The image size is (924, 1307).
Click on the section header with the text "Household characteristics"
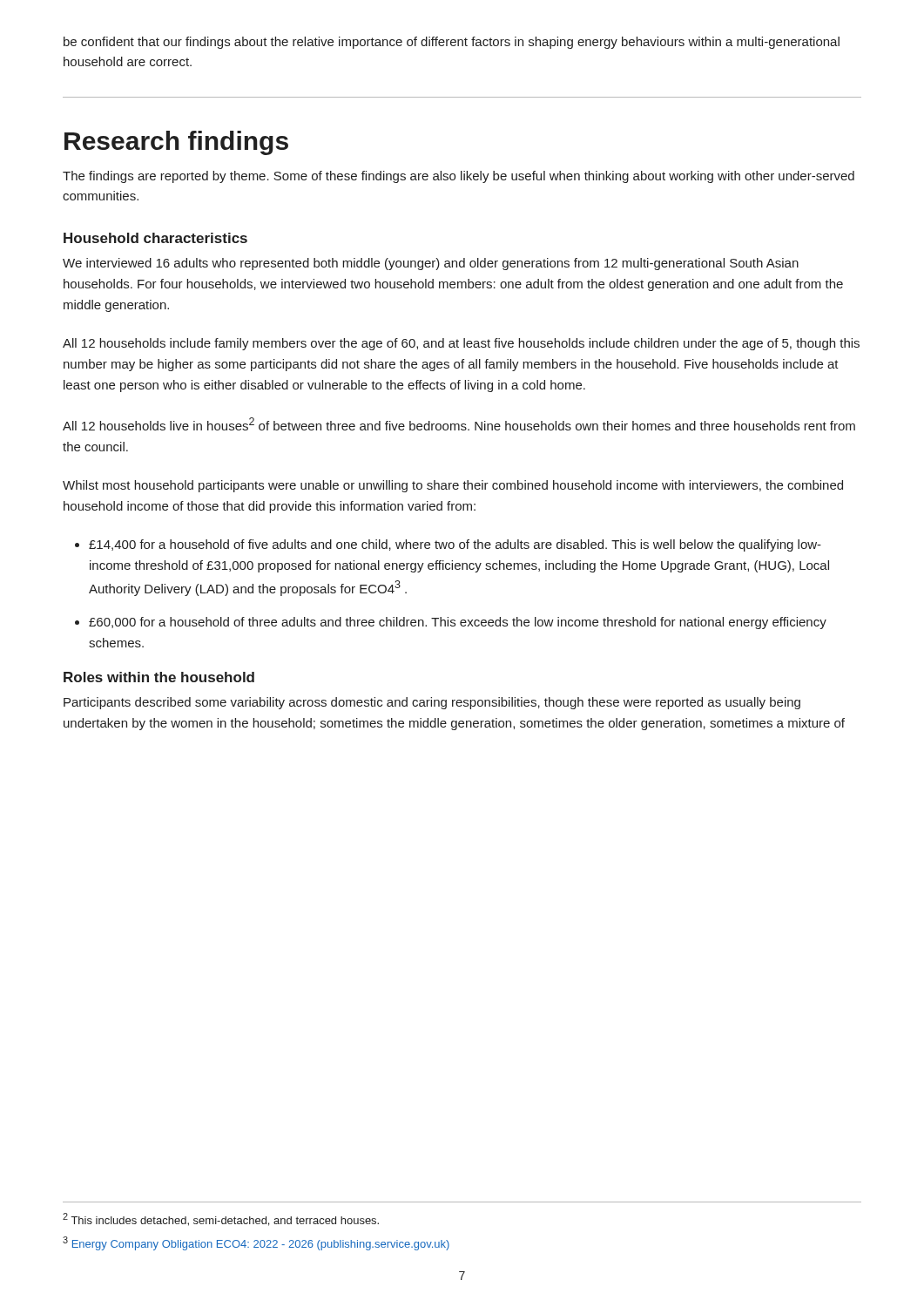[x=155, y=238]
